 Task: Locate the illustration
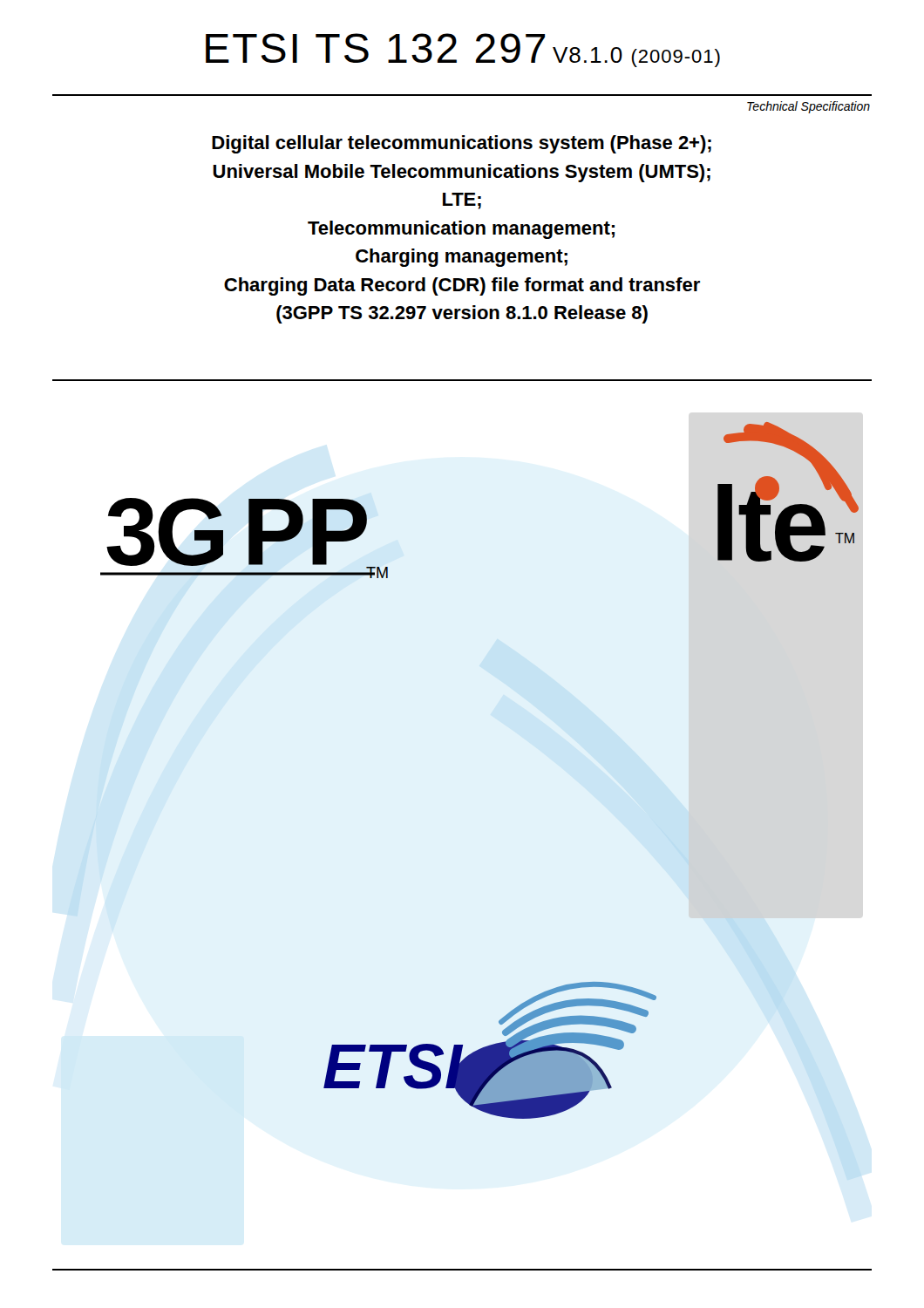[x=462, y=823]
